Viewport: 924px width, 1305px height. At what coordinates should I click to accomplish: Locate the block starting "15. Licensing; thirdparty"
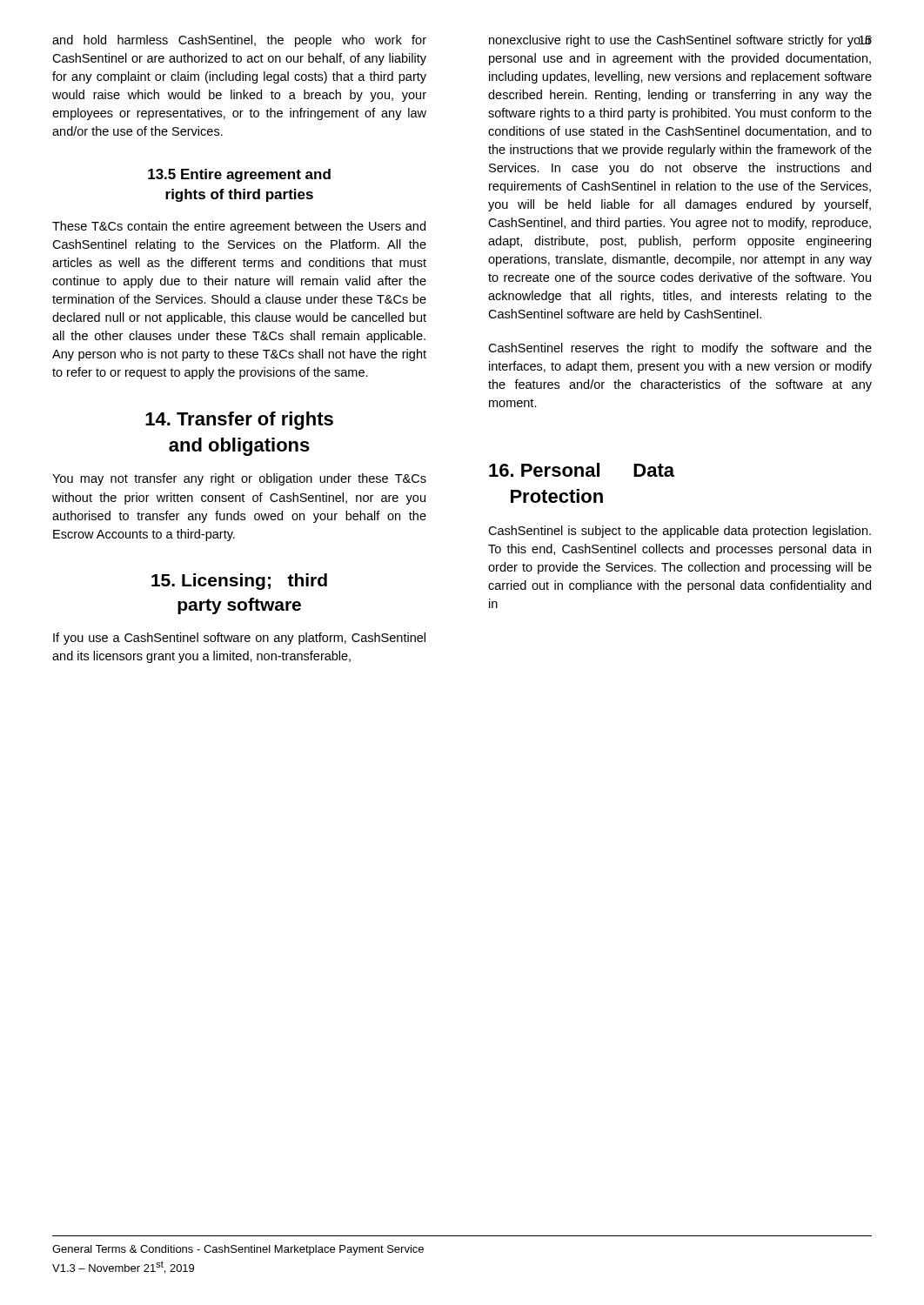(239, 592)
